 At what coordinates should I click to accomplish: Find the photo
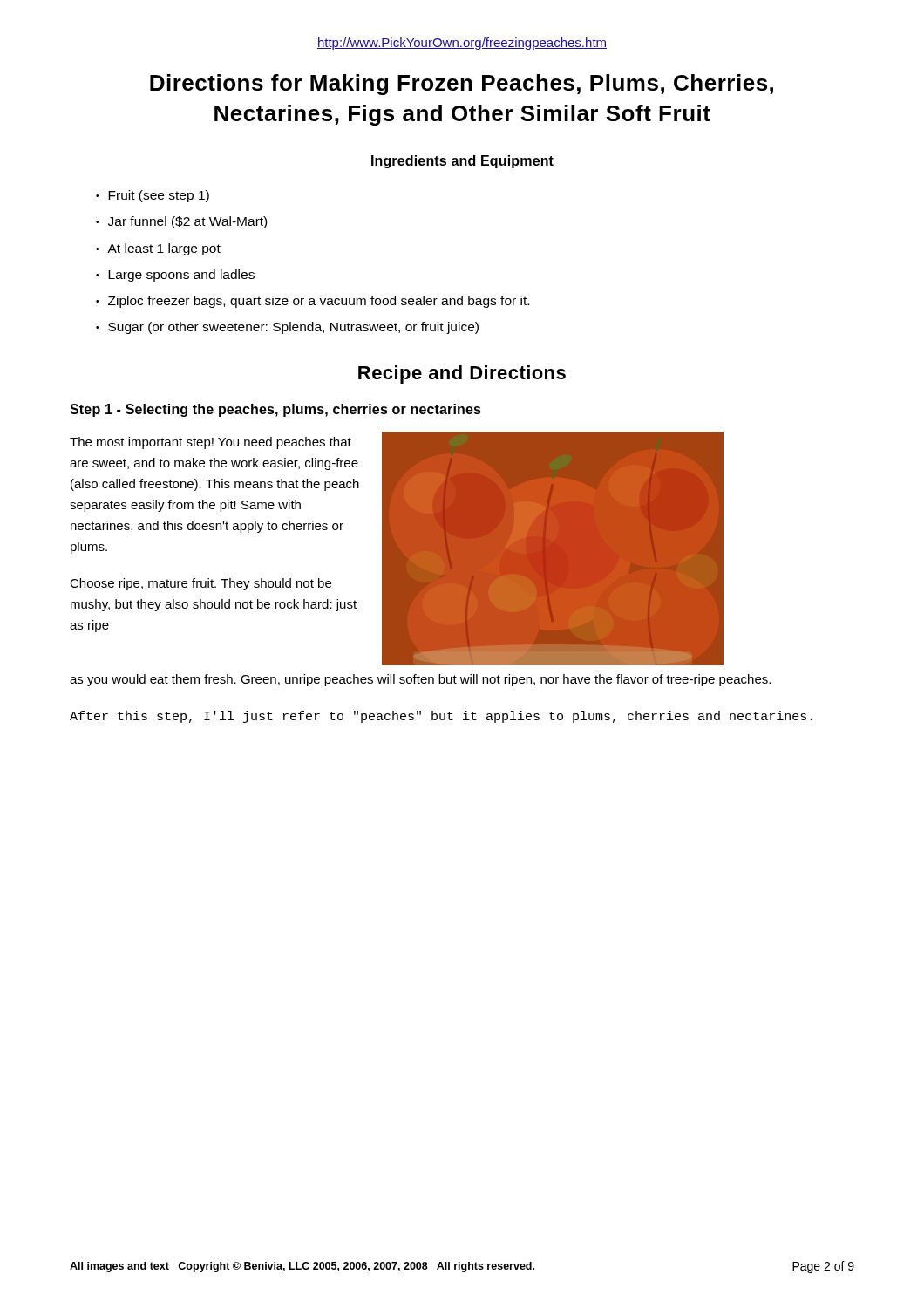click(553, 550)
